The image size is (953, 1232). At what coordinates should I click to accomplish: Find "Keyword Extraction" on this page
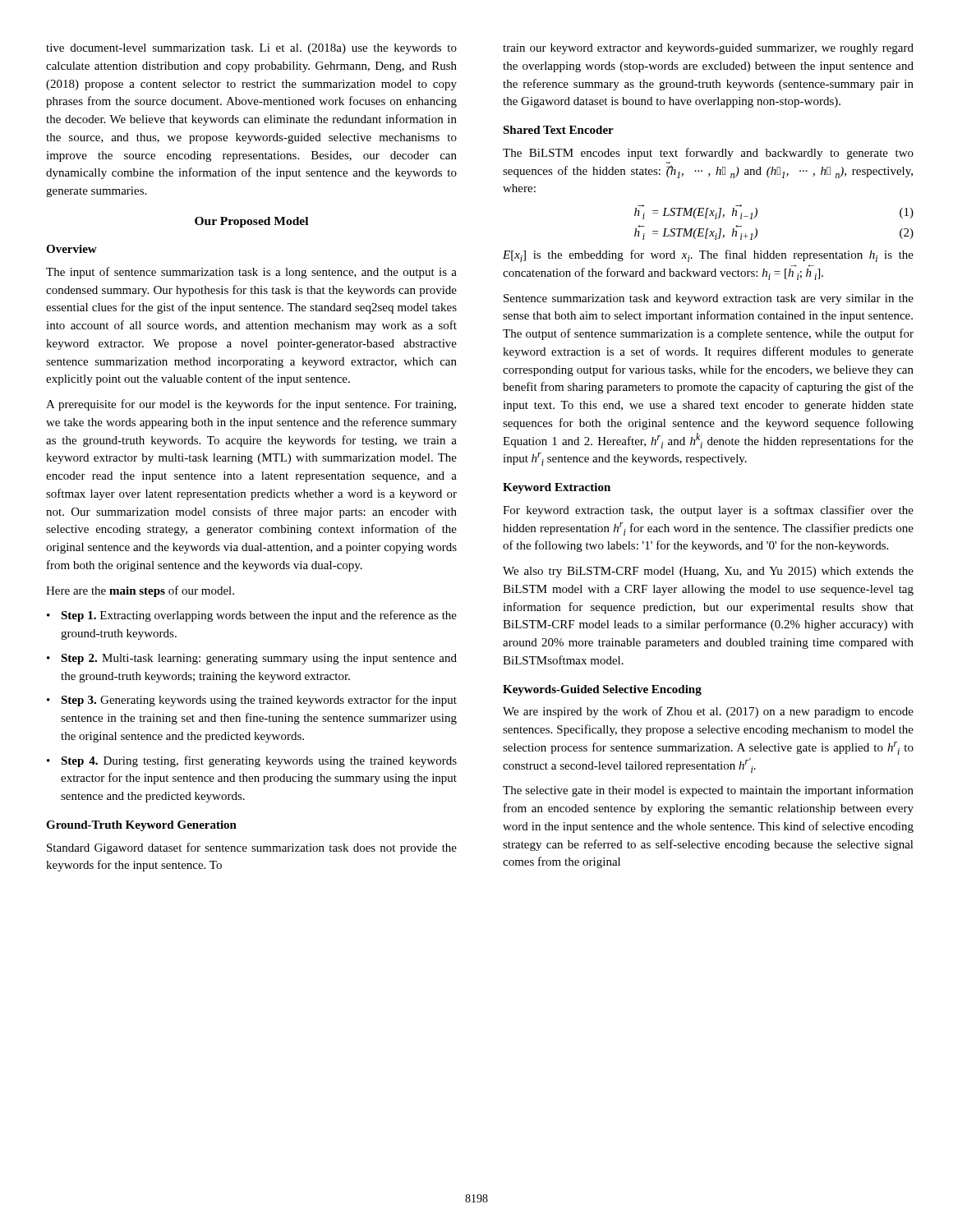pos(557,488)
